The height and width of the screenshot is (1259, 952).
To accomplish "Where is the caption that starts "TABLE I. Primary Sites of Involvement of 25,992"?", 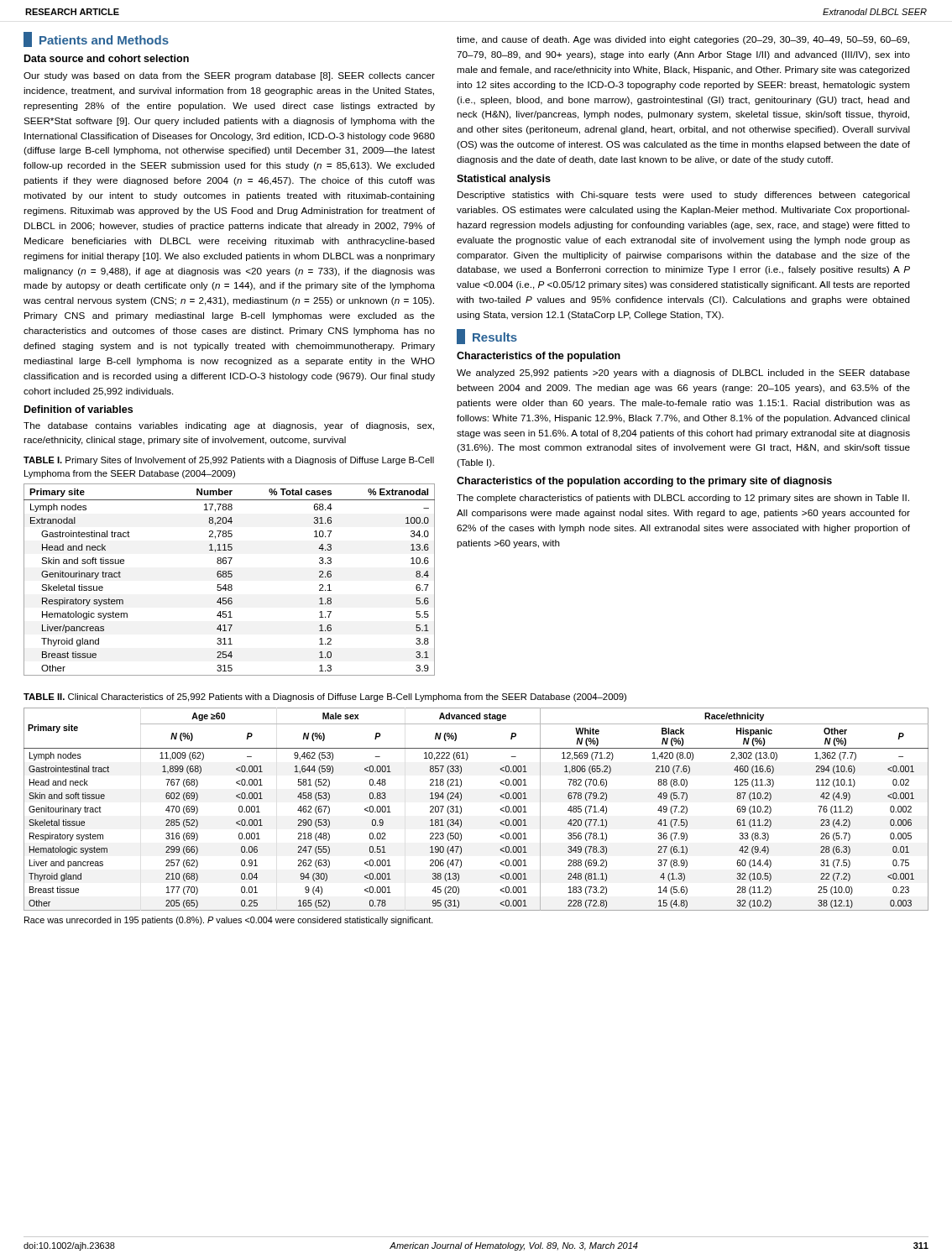I will pos(229,467).
